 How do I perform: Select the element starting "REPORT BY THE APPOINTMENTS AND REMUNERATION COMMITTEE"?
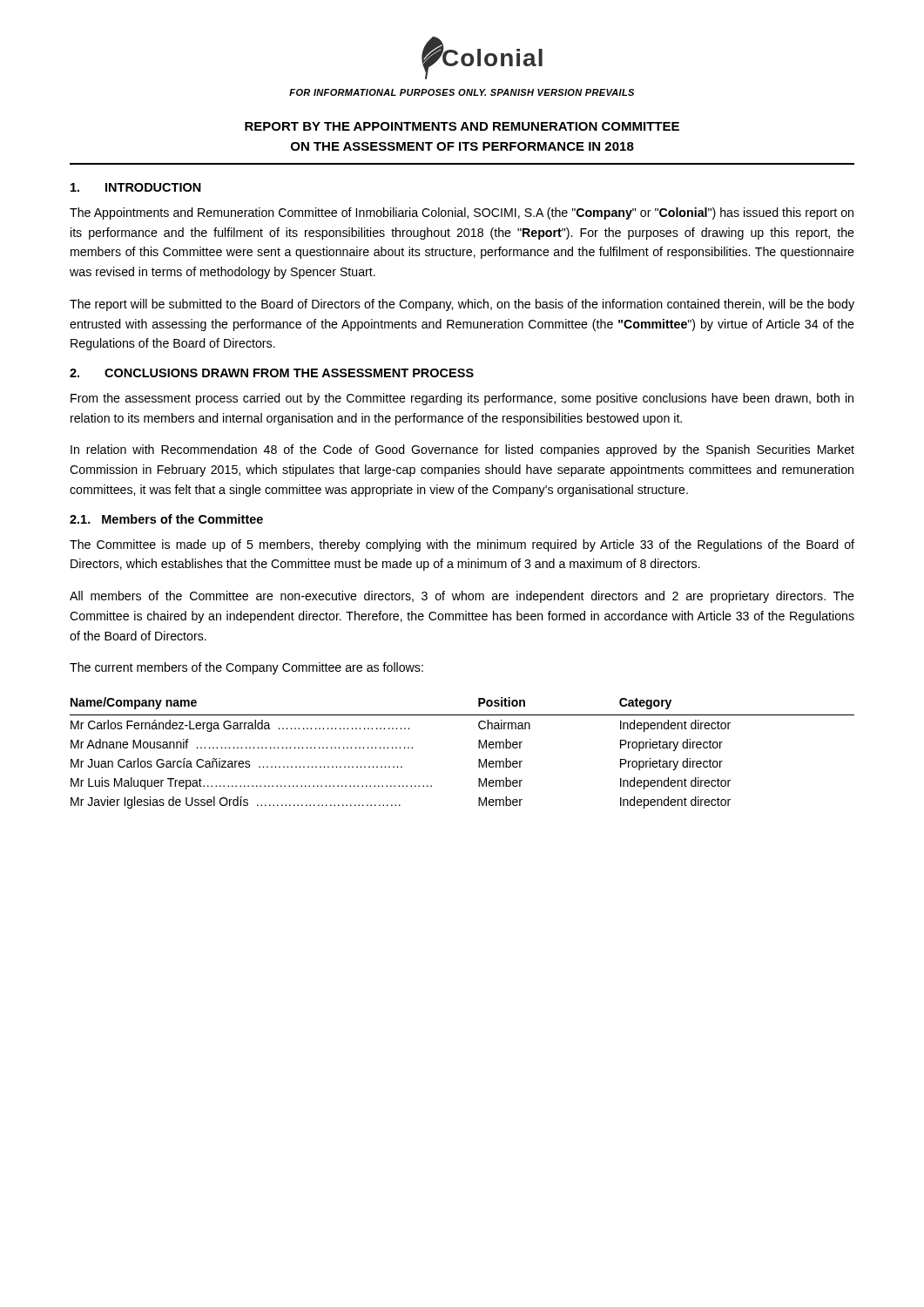(462, 136)
